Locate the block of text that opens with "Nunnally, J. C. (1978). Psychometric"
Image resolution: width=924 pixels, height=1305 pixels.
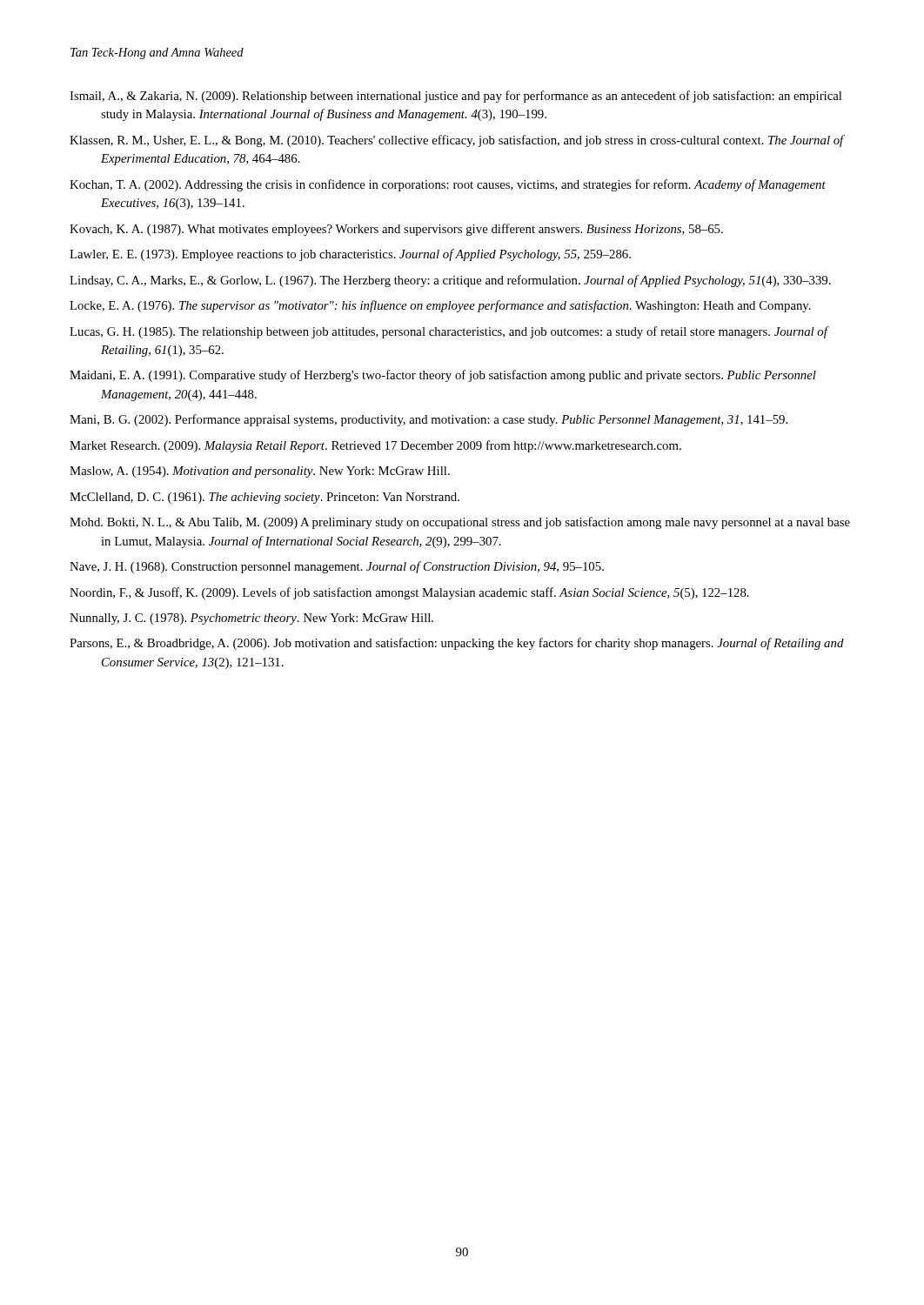point(252,618)
